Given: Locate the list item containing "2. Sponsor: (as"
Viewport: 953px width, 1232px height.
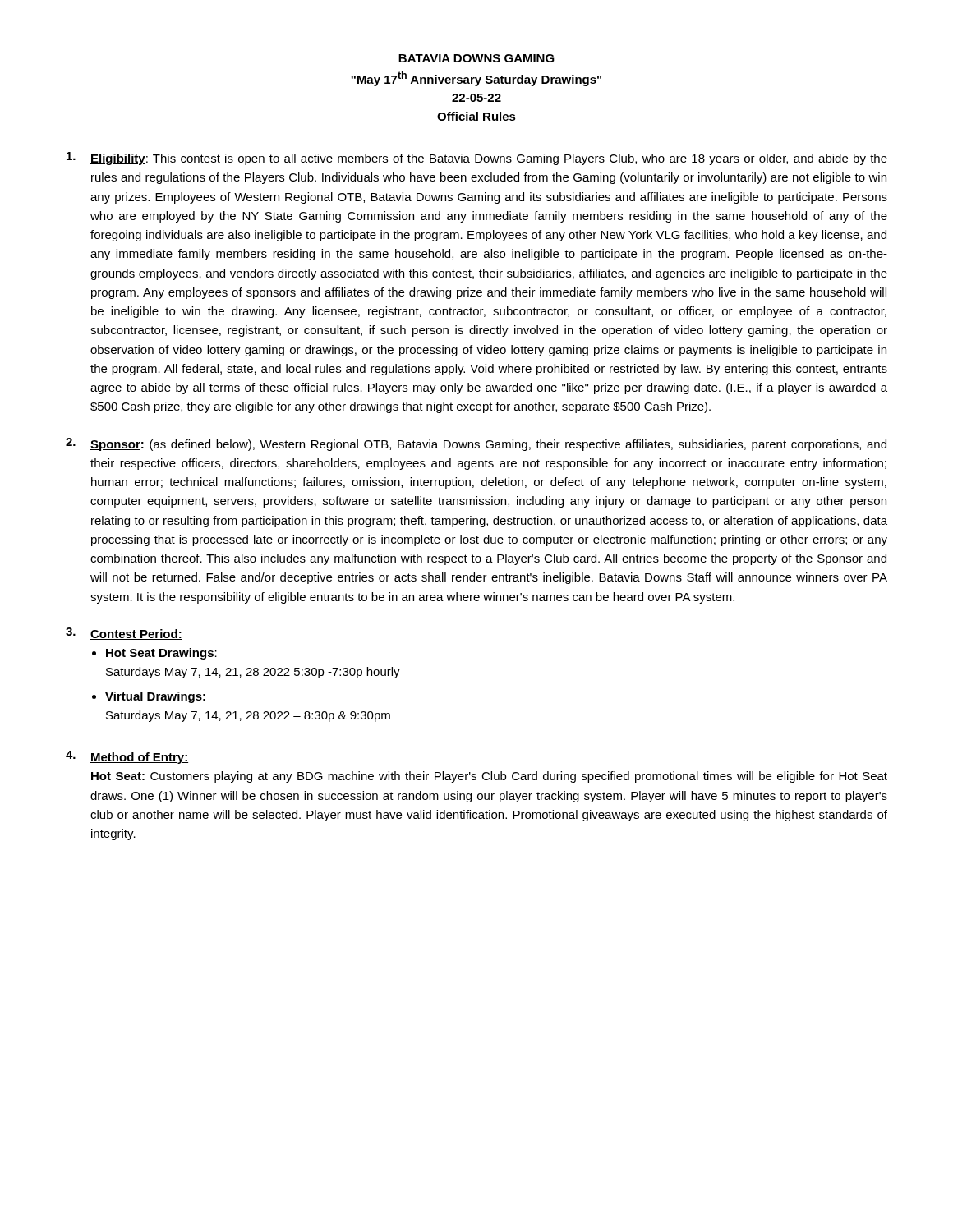Looking at the screenshot, I should click(x=476, y=520).
